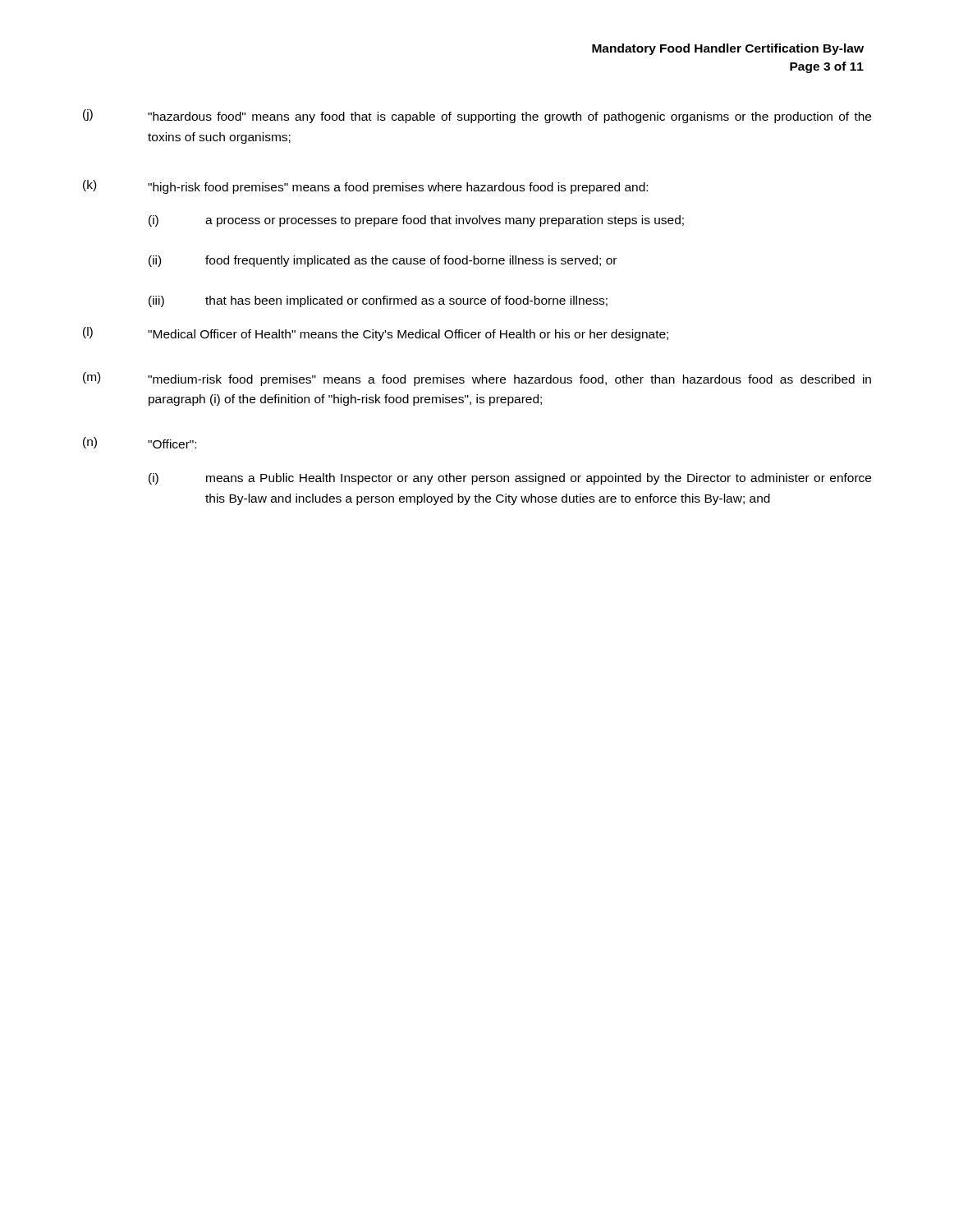Point to the element starting "(i) a process or"
This screenshot has height=1232, width=954.
(x=510, y=221)
